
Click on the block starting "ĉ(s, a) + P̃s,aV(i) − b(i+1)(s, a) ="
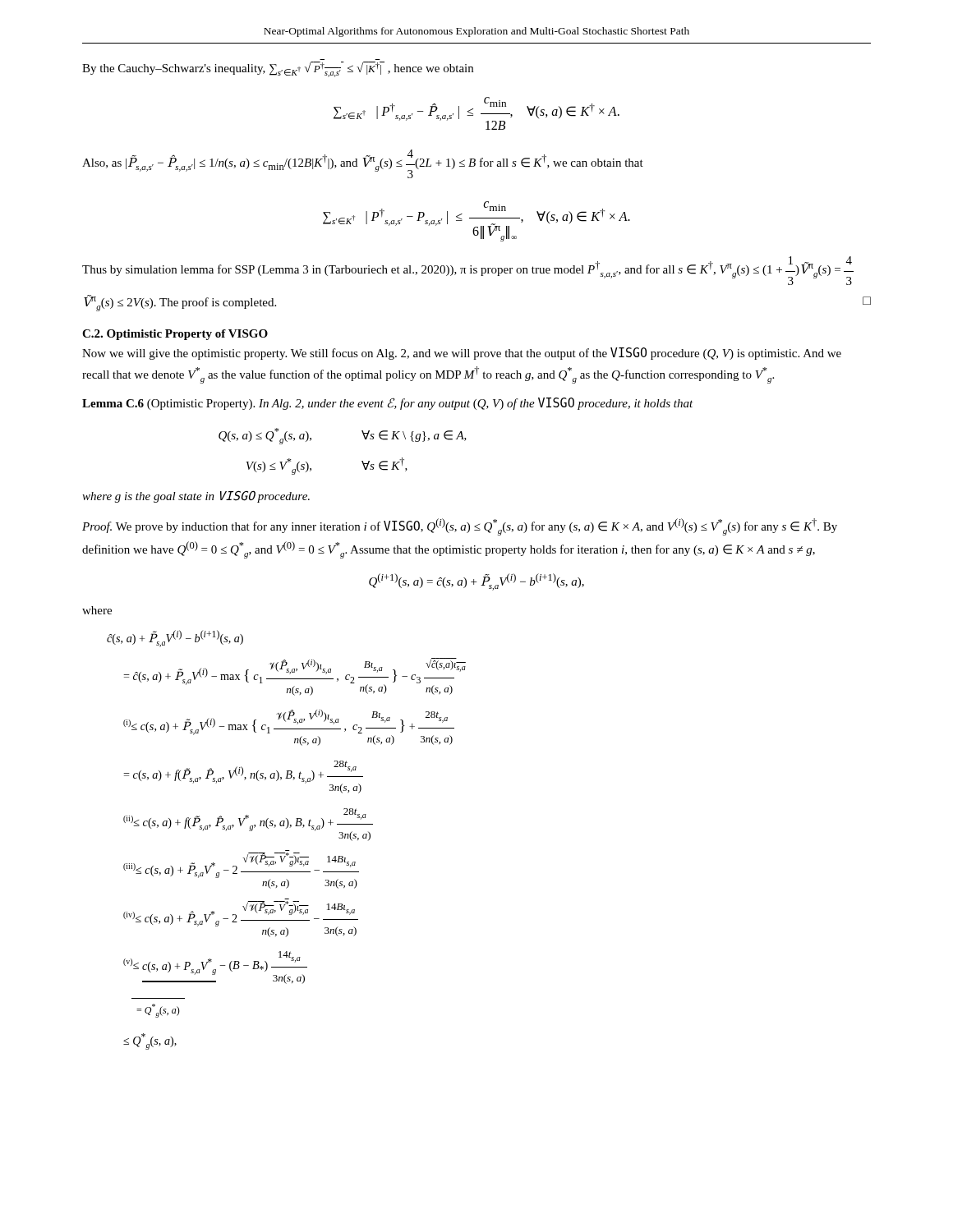pyautogui.click(x=175, y=639)
